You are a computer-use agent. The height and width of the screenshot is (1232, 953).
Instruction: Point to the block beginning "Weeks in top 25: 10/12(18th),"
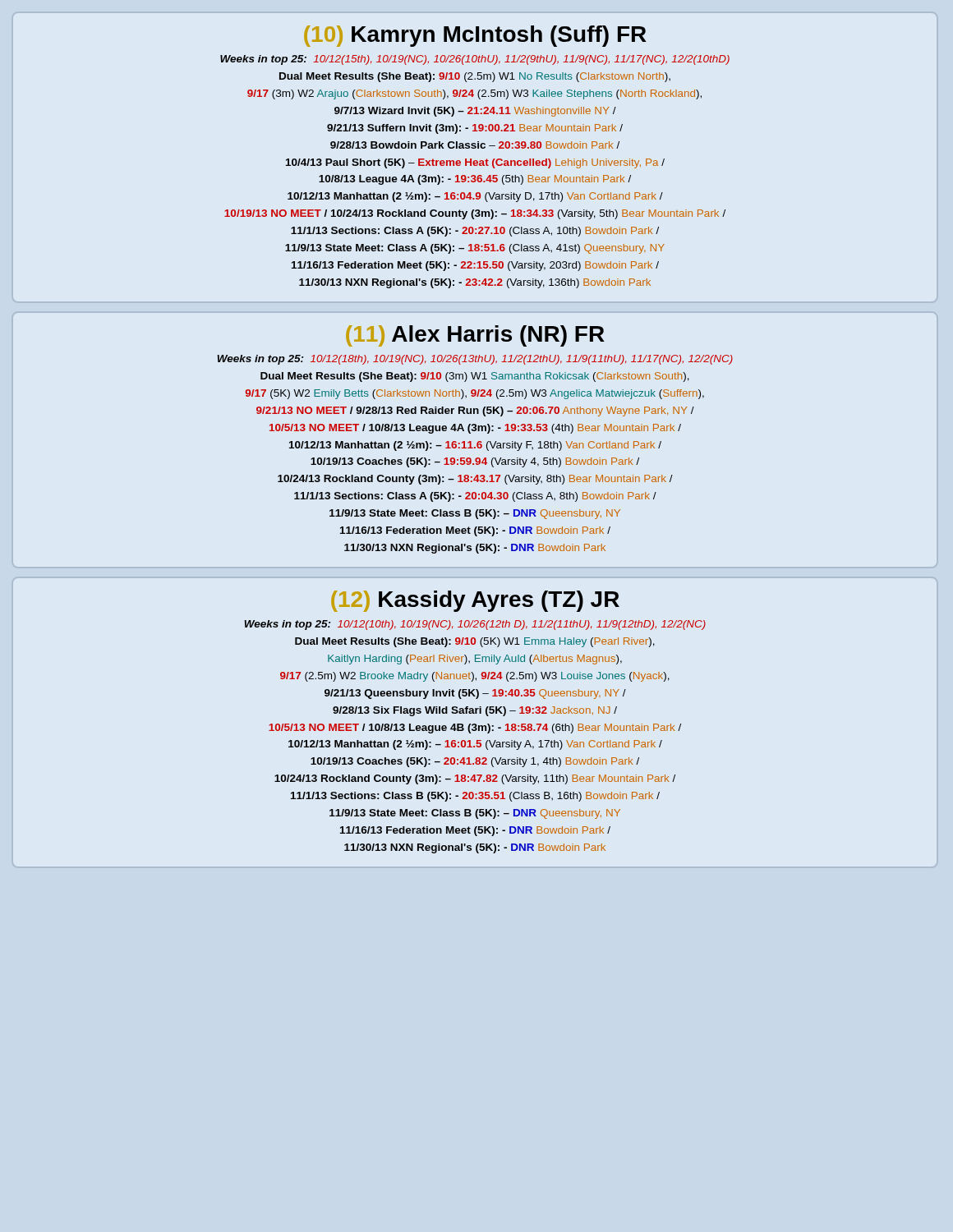pos(475,454)
